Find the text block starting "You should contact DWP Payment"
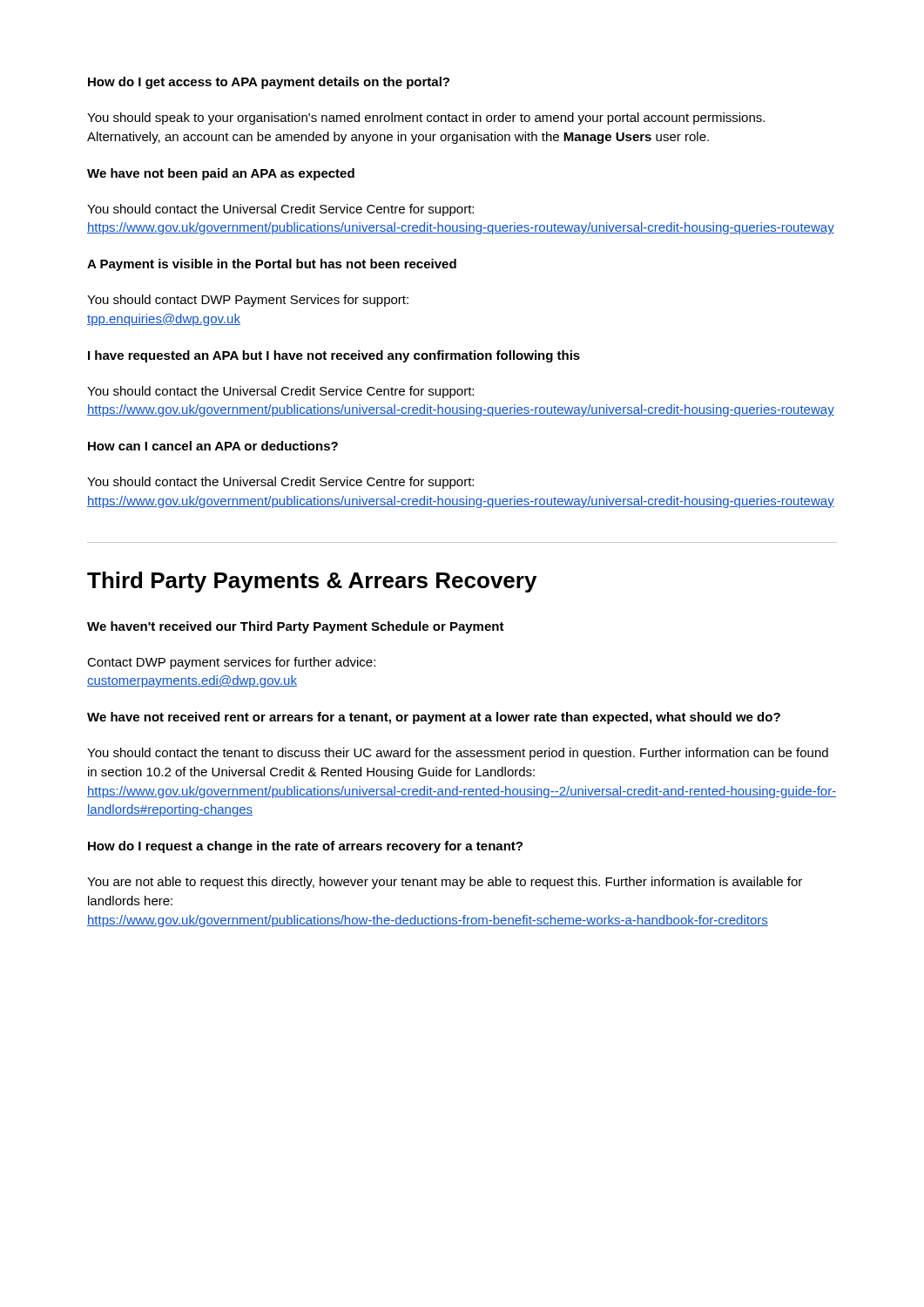Viewport: 924px width, 1307px height. (x=248, y=301)
